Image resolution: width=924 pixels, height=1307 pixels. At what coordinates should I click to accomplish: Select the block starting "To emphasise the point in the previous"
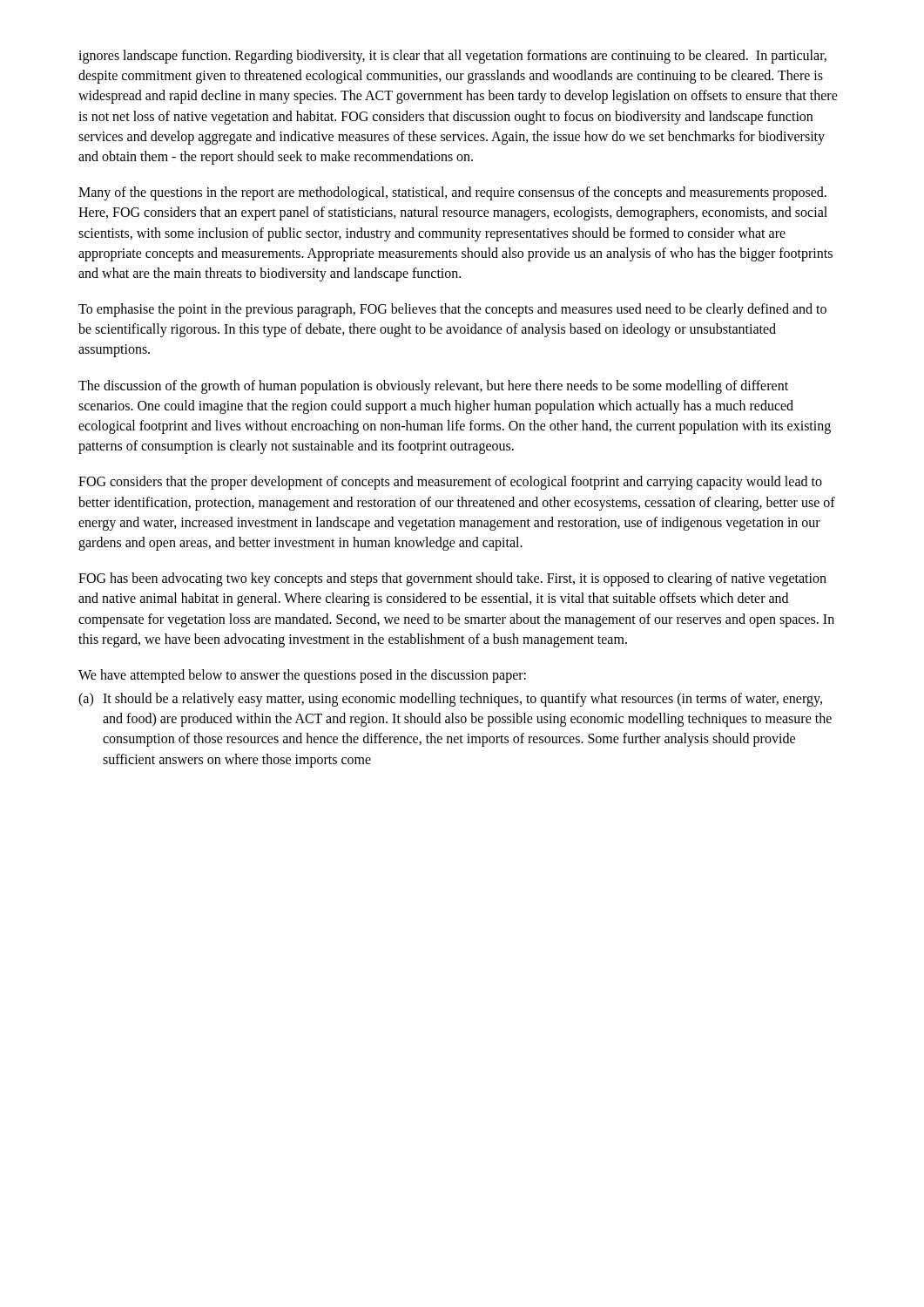[x=453, y=329]
